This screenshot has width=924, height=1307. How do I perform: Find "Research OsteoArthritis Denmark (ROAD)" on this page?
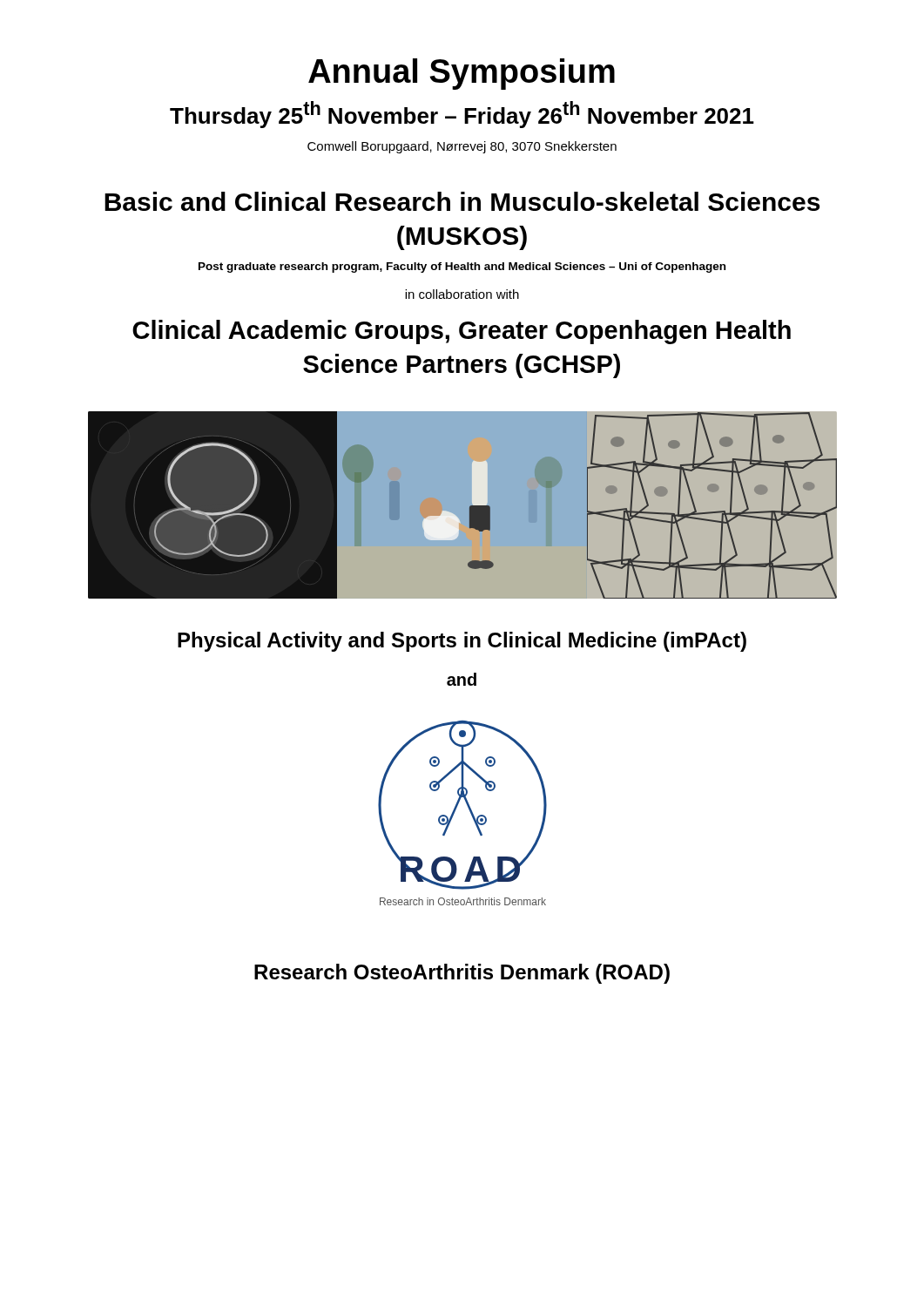point(462,972)
